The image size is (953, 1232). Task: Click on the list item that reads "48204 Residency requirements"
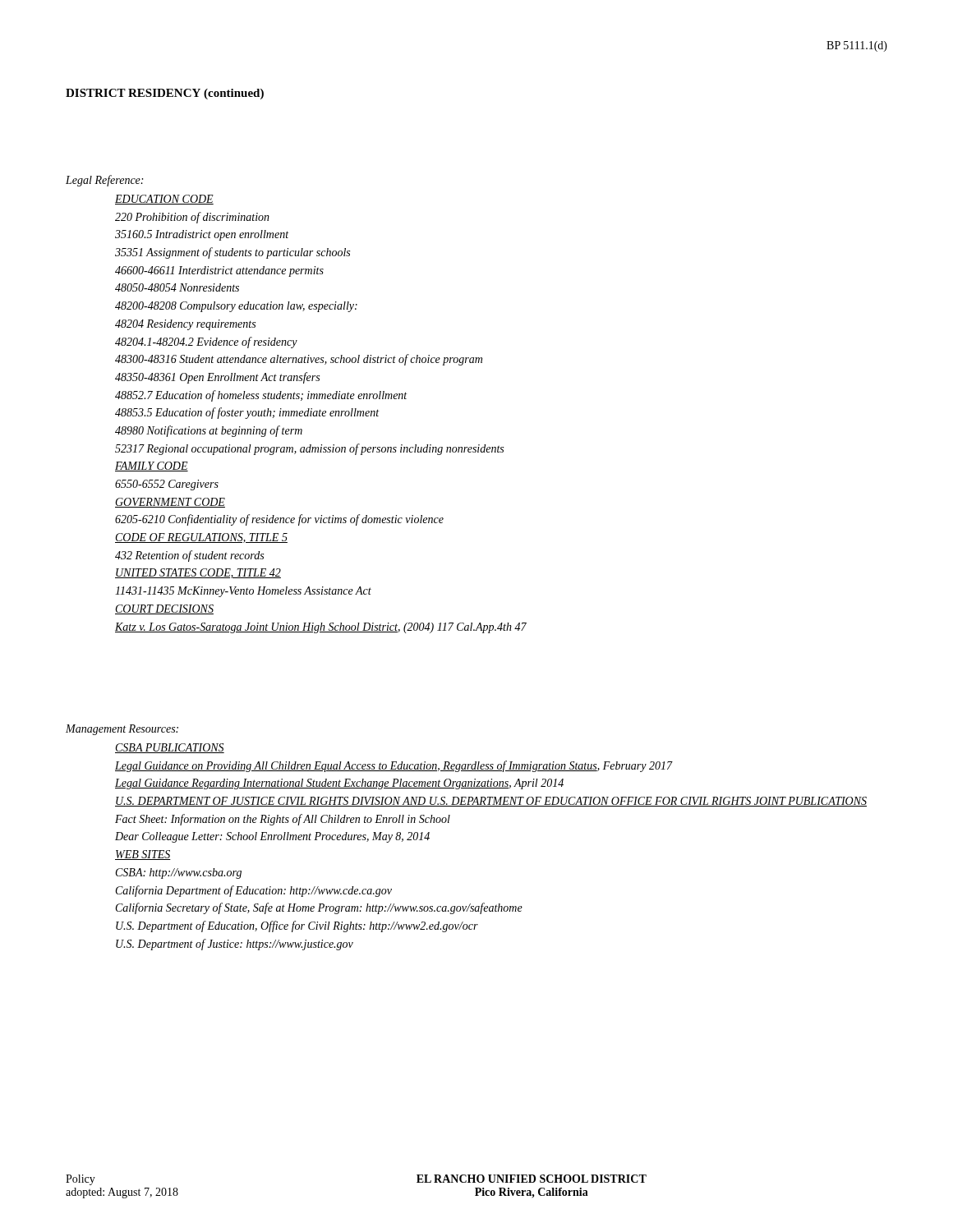186,324
